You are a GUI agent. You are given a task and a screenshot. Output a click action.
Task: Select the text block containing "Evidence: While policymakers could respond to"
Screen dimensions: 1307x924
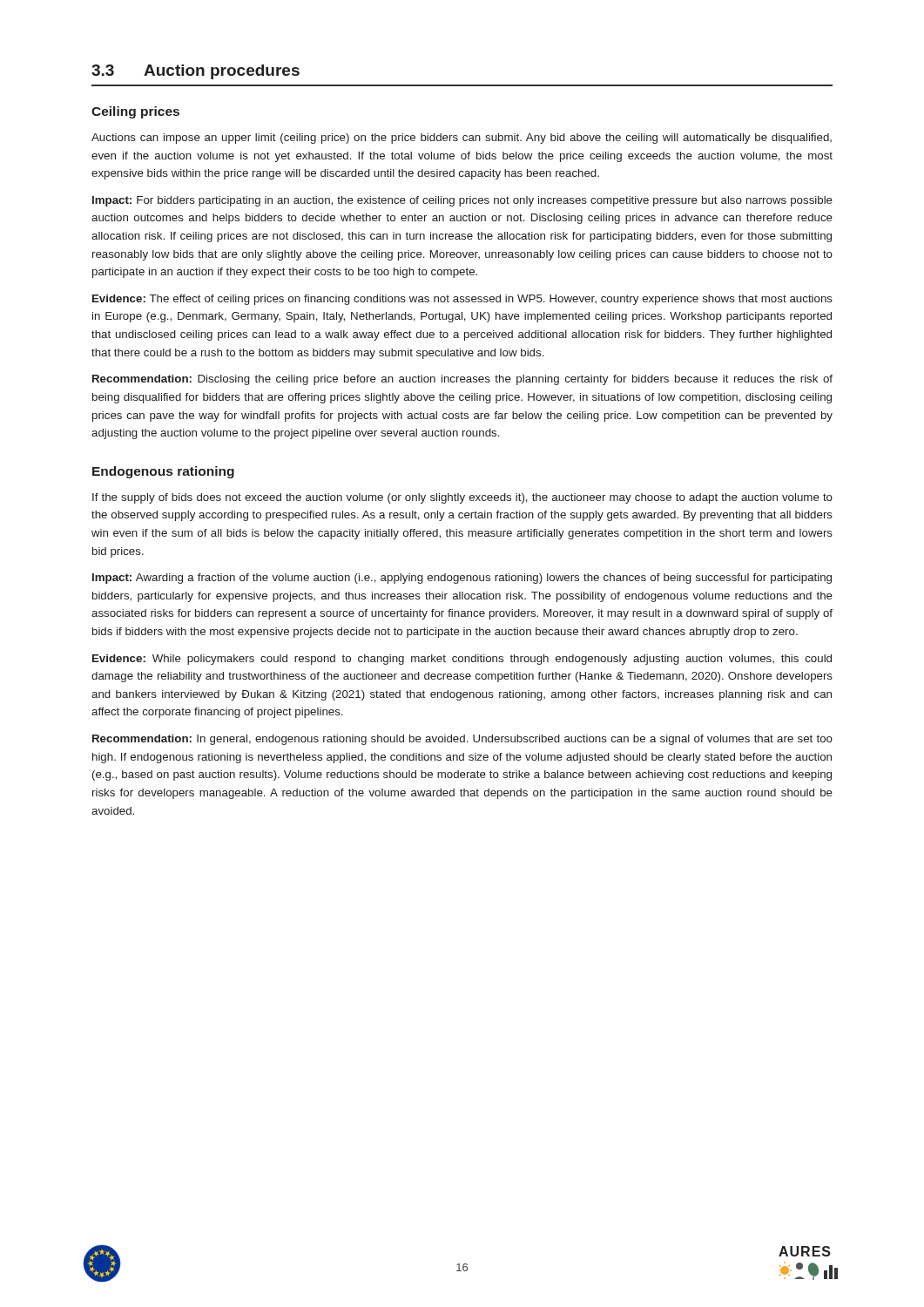[x=462, y=685]
